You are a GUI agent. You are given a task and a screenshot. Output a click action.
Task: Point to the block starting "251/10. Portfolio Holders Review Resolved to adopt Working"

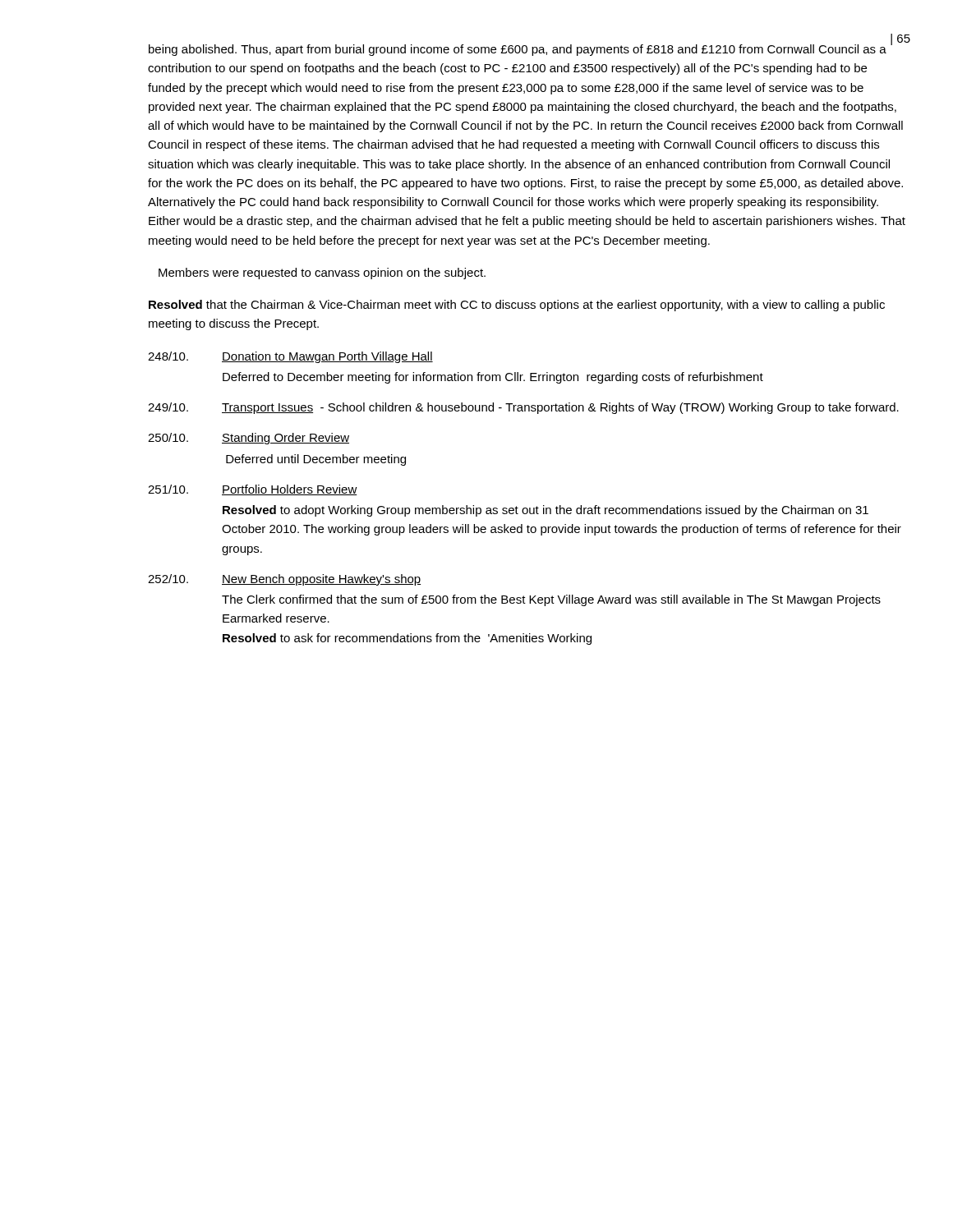528,518
